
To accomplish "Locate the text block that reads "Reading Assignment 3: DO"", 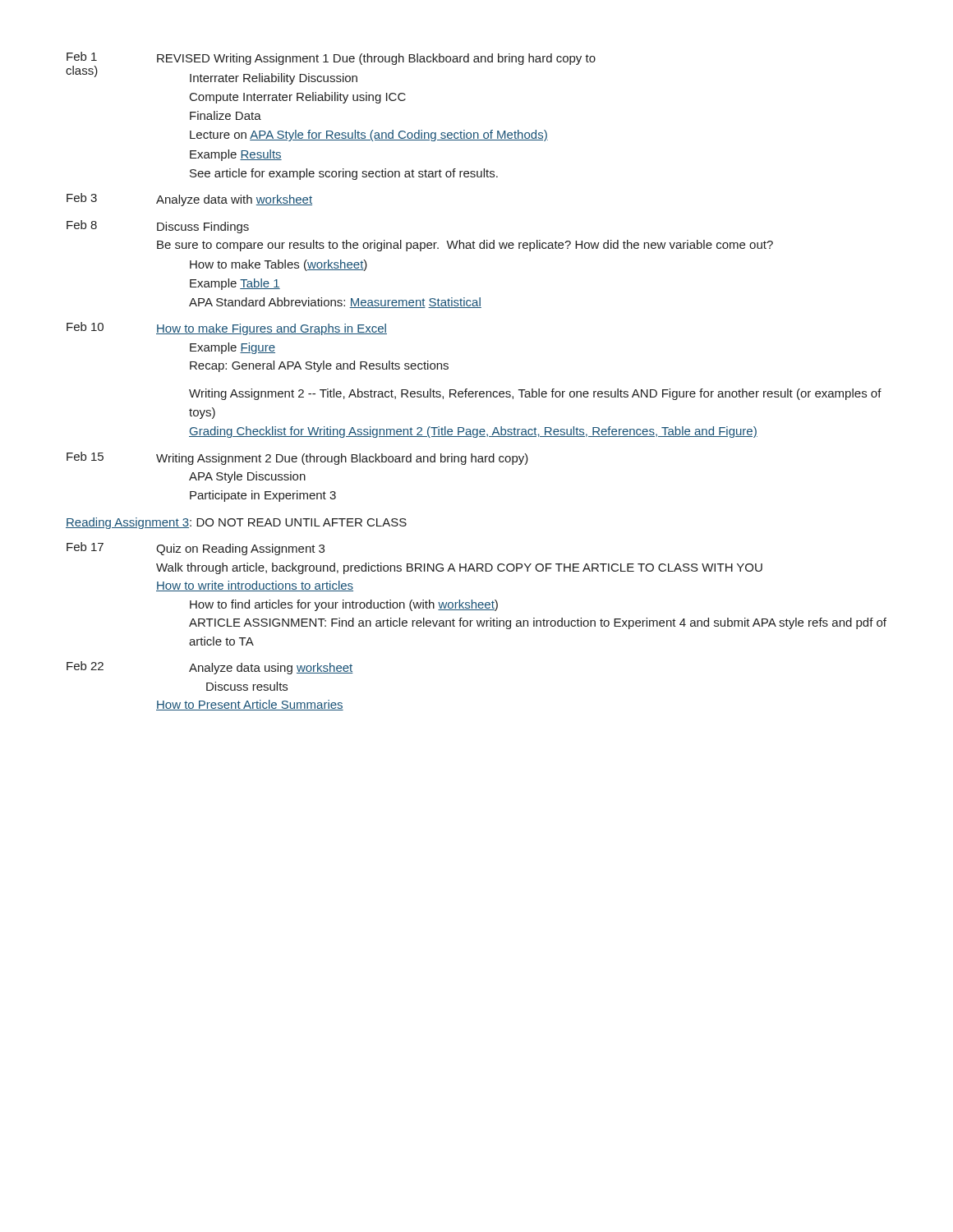I will click(236, 522).
